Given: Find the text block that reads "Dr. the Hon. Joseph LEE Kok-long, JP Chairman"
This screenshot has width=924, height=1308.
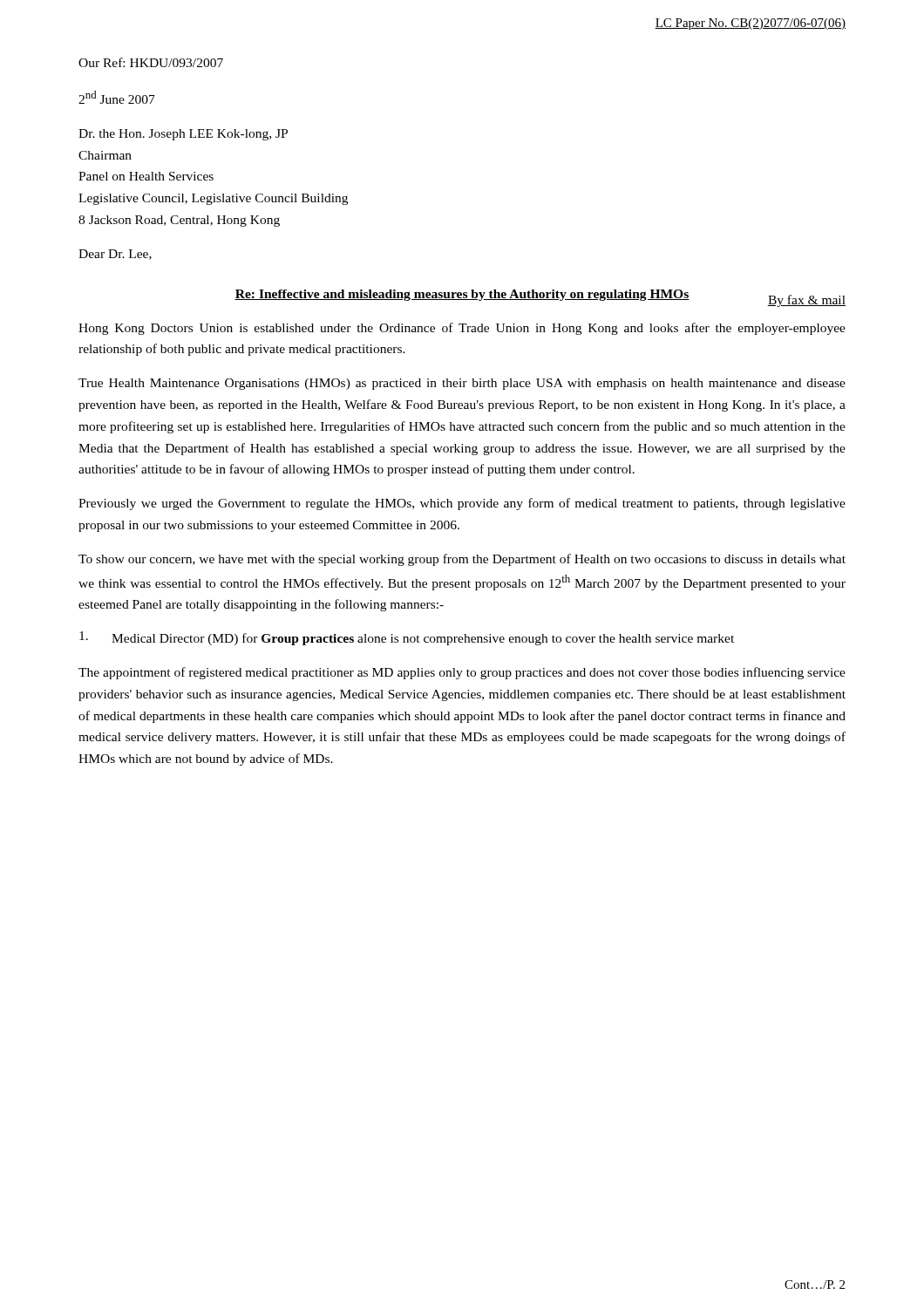Looking at the screenshot, I should [213, 176].
